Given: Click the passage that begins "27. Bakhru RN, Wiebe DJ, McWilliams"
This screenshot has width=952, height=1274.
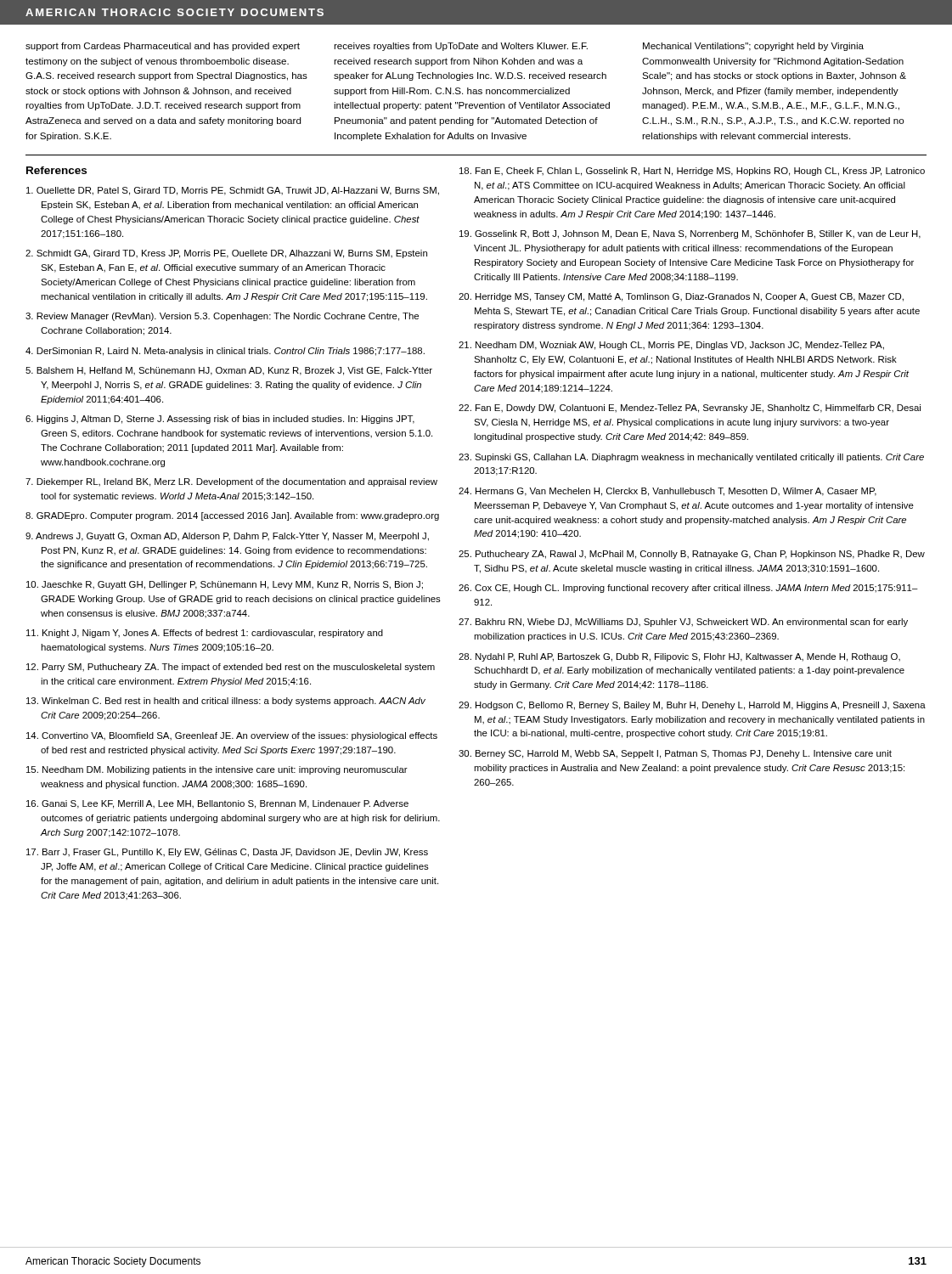Looking at the screenshot, I should click(683, 629).
